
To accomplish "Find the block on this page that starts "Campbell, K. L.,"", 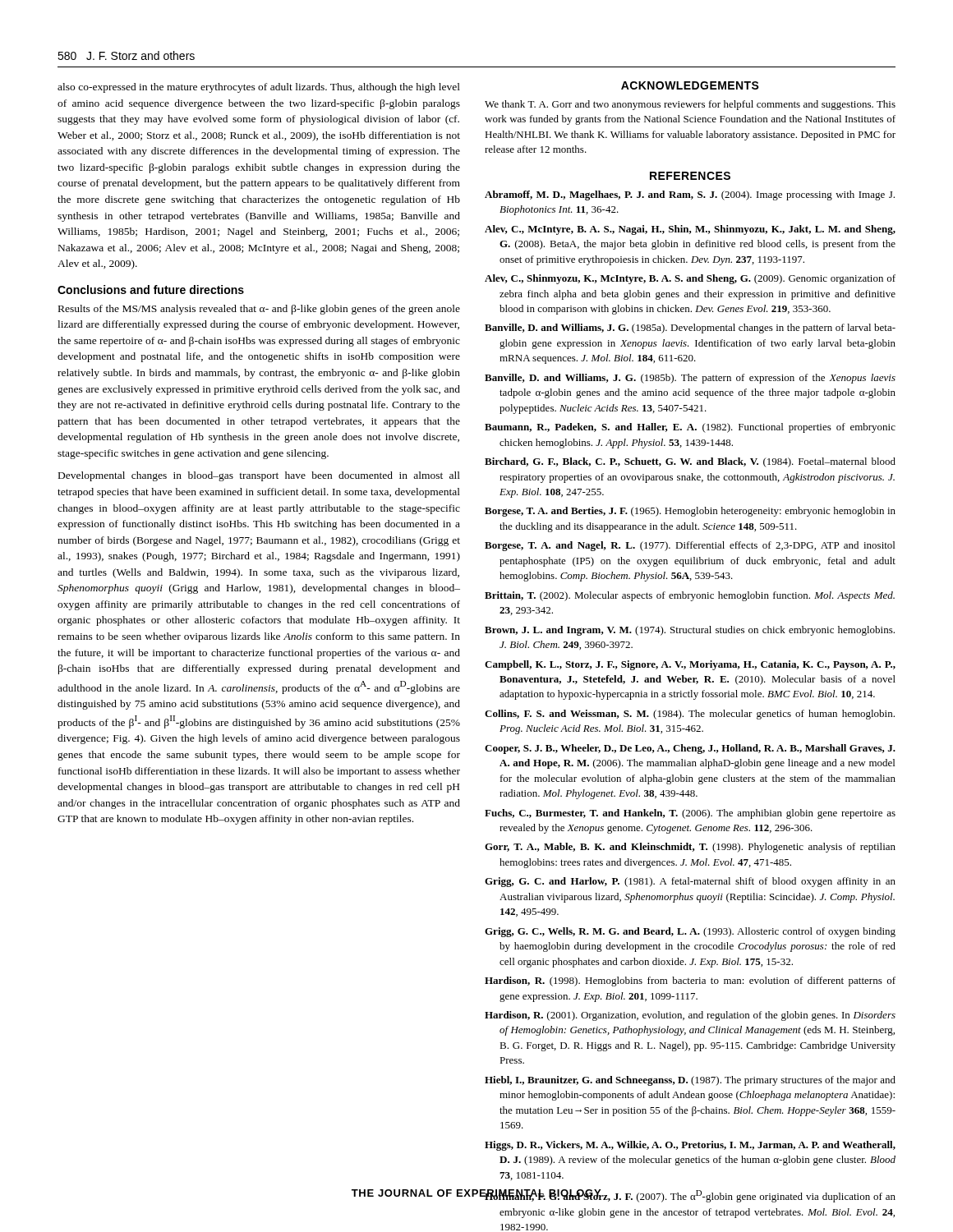I will (x=690, y=679).
